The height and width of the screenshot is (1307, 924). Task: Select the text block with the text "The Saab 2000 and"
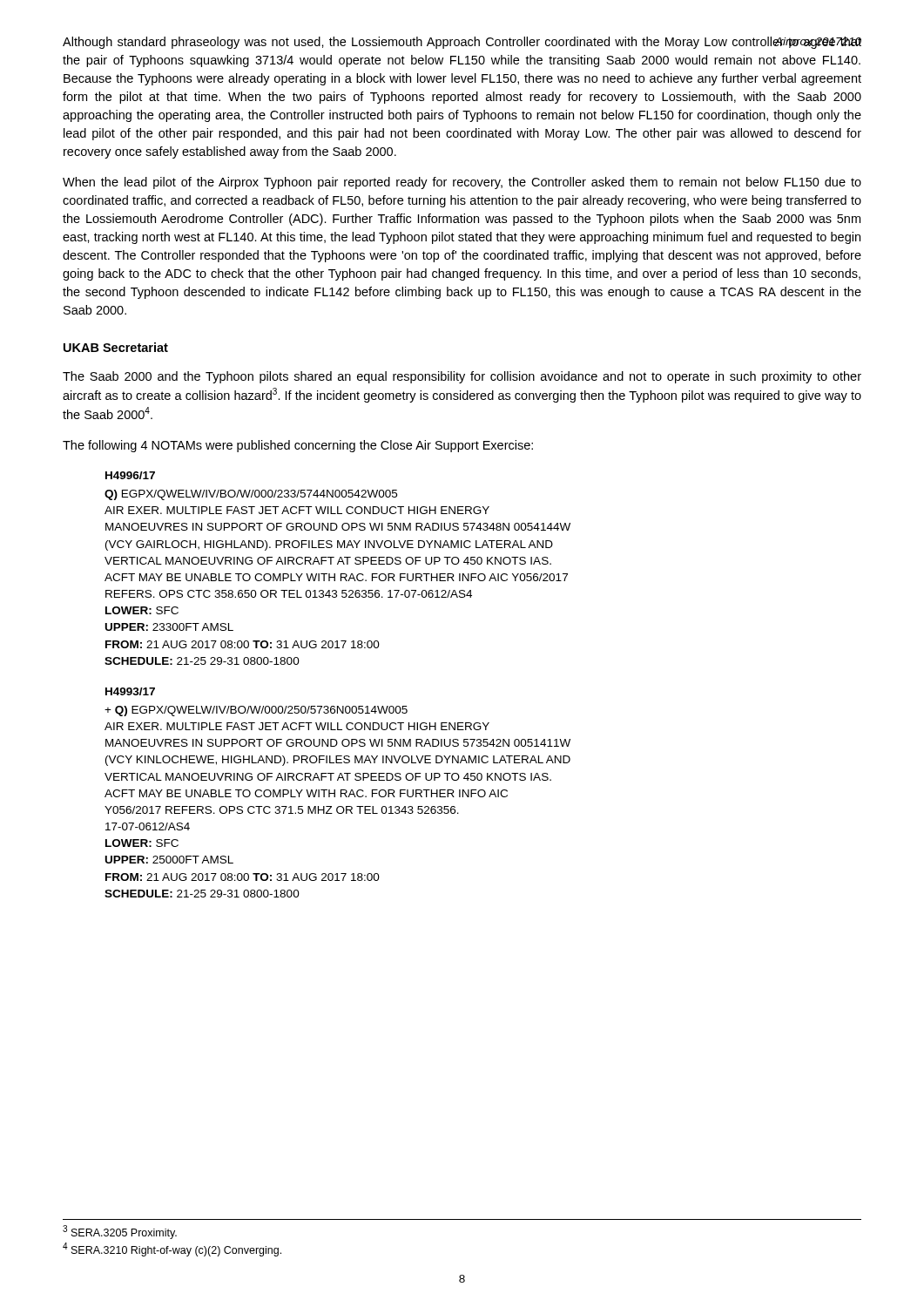tap(462, 396)
